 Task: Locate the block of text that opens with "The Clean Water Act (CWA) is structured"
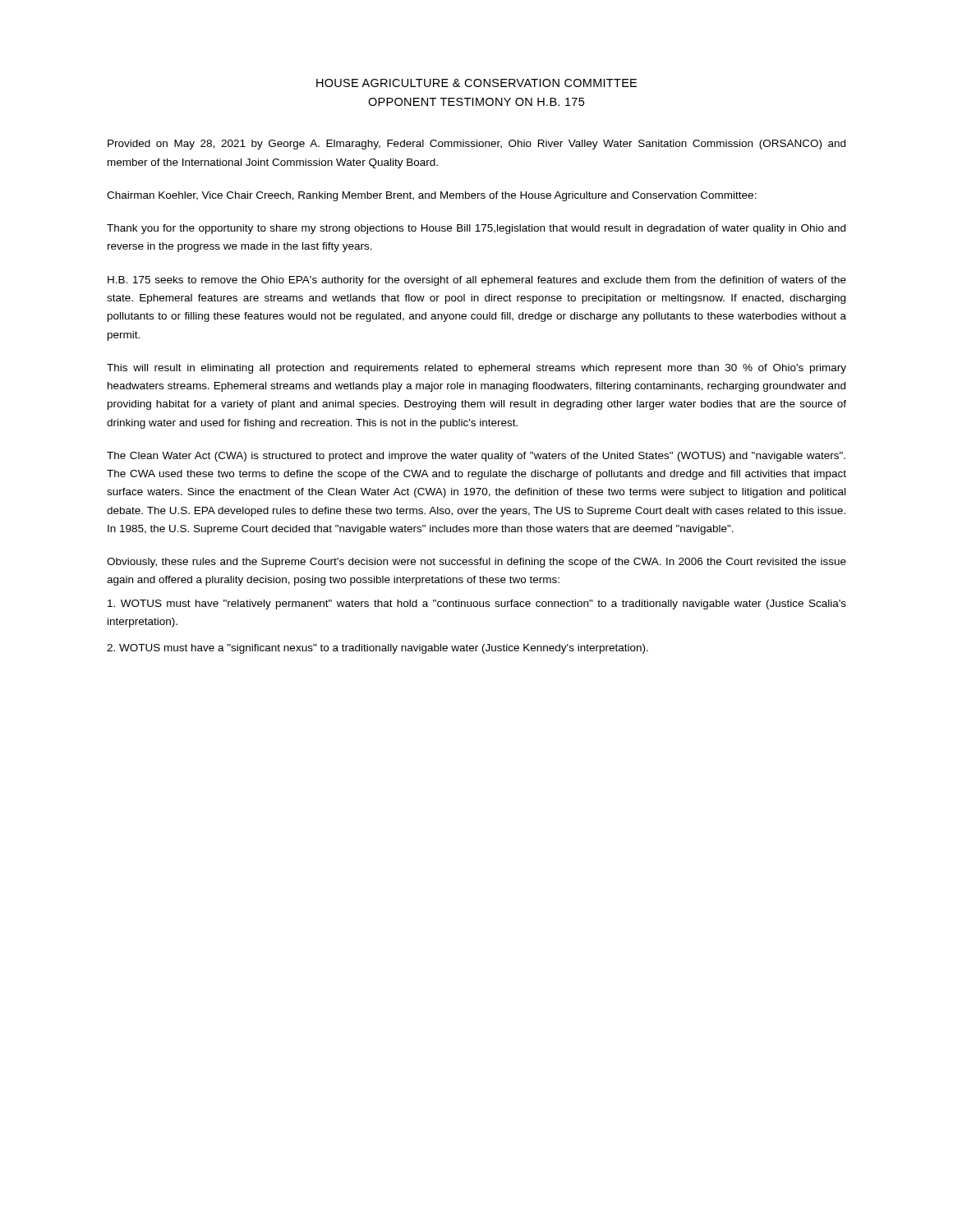pyautogui.click(x=476, y=492)
